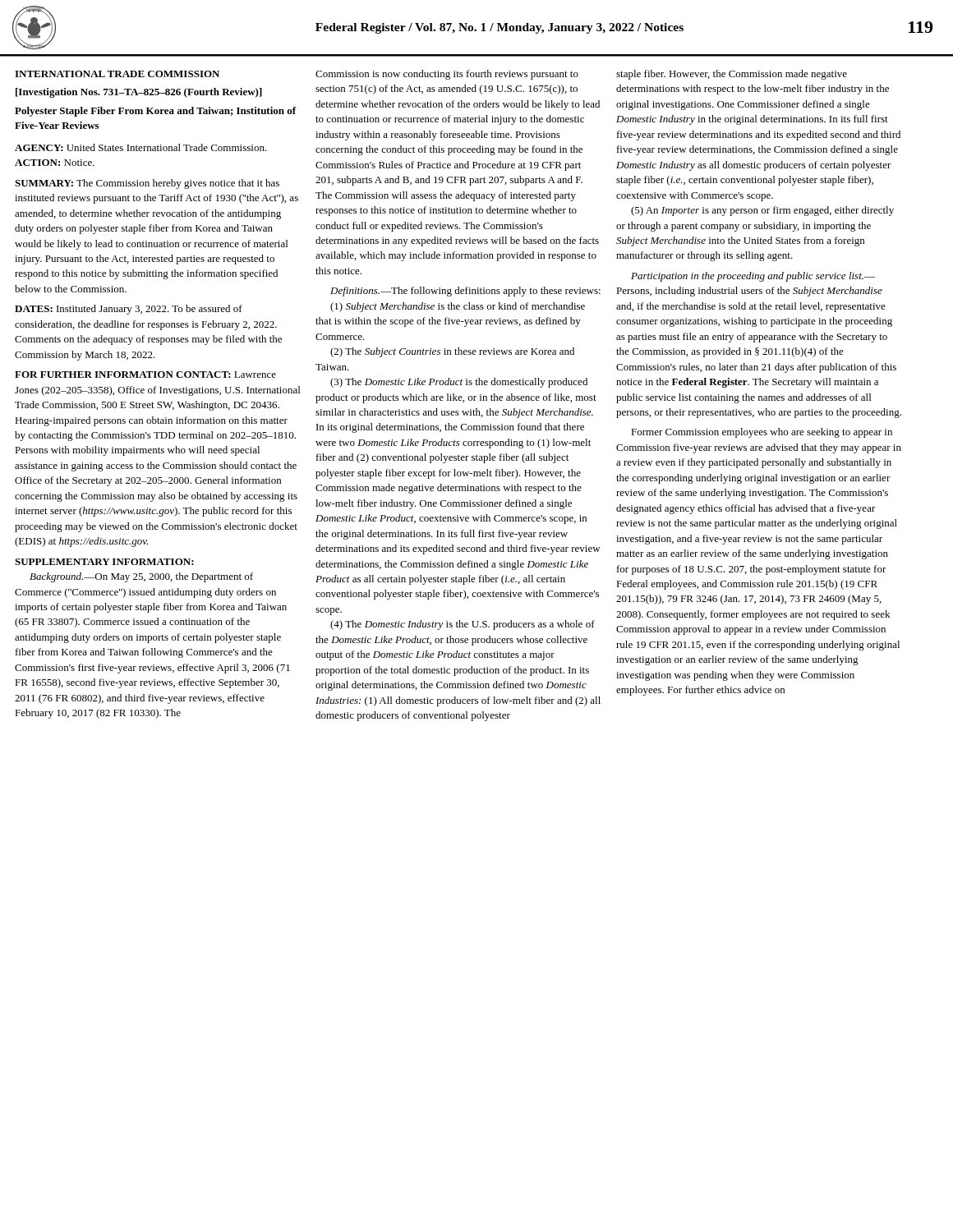Image resolution: width=953 pixels, height=1232 pixels.
Task: Click the passage that begins "Participation in the proceeding and public service"
Action: pos(759,344)
